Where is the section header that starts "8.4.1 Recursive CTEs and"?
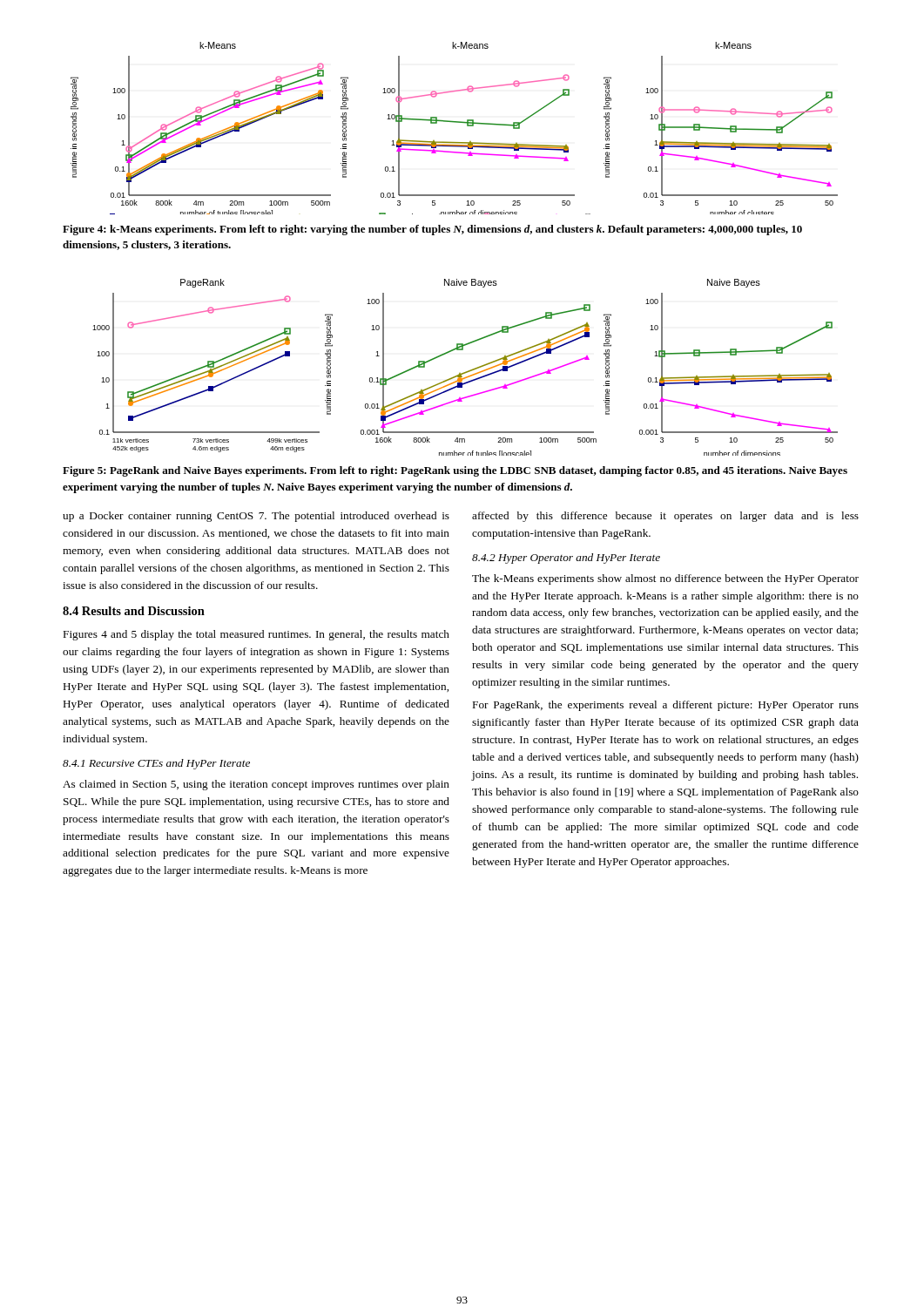The image size is (924, 1307). [x=156, y=763]
